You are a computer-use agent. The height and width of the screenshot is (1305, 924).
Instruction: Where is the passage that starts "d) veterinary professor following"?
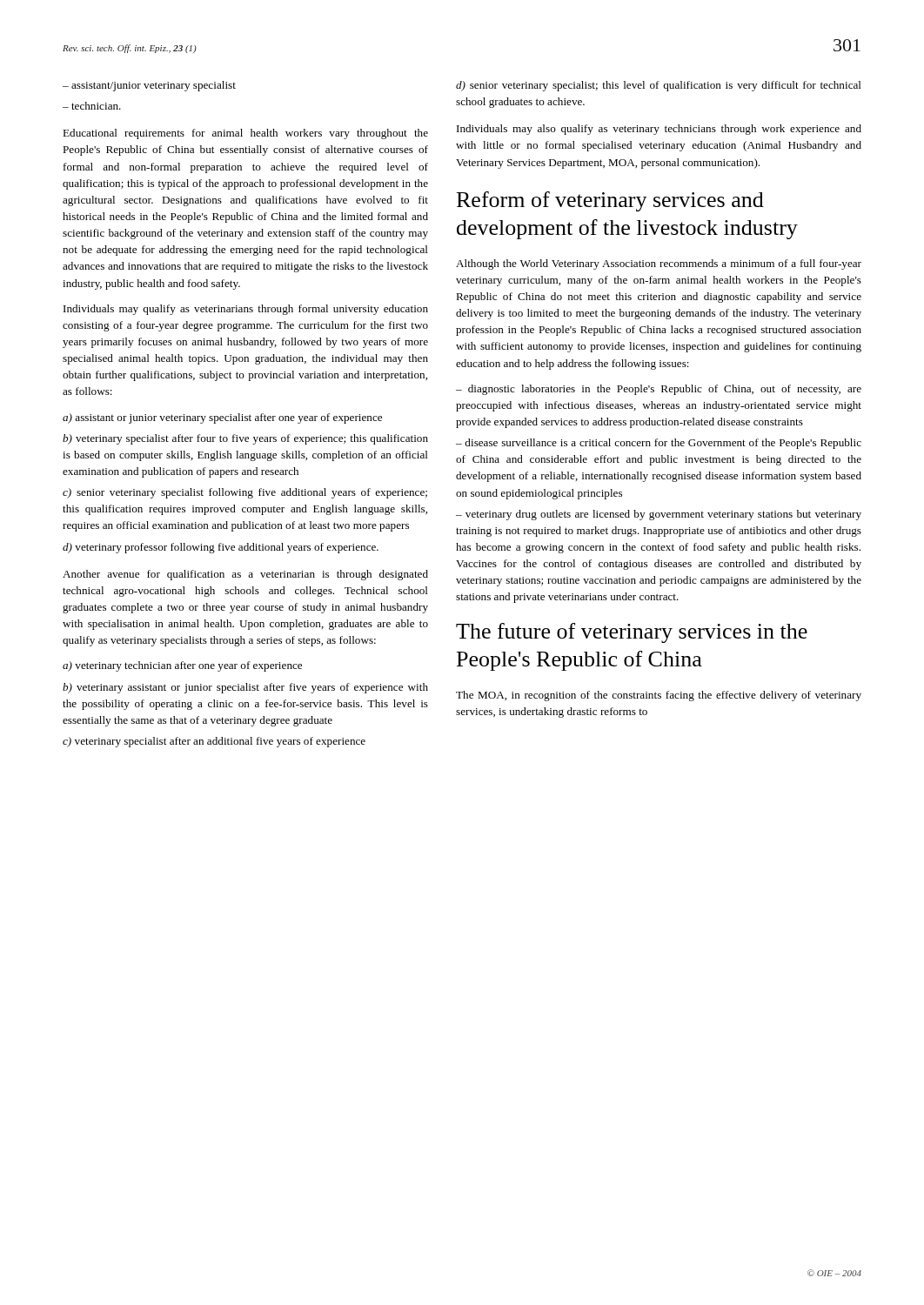click(221, 546)
